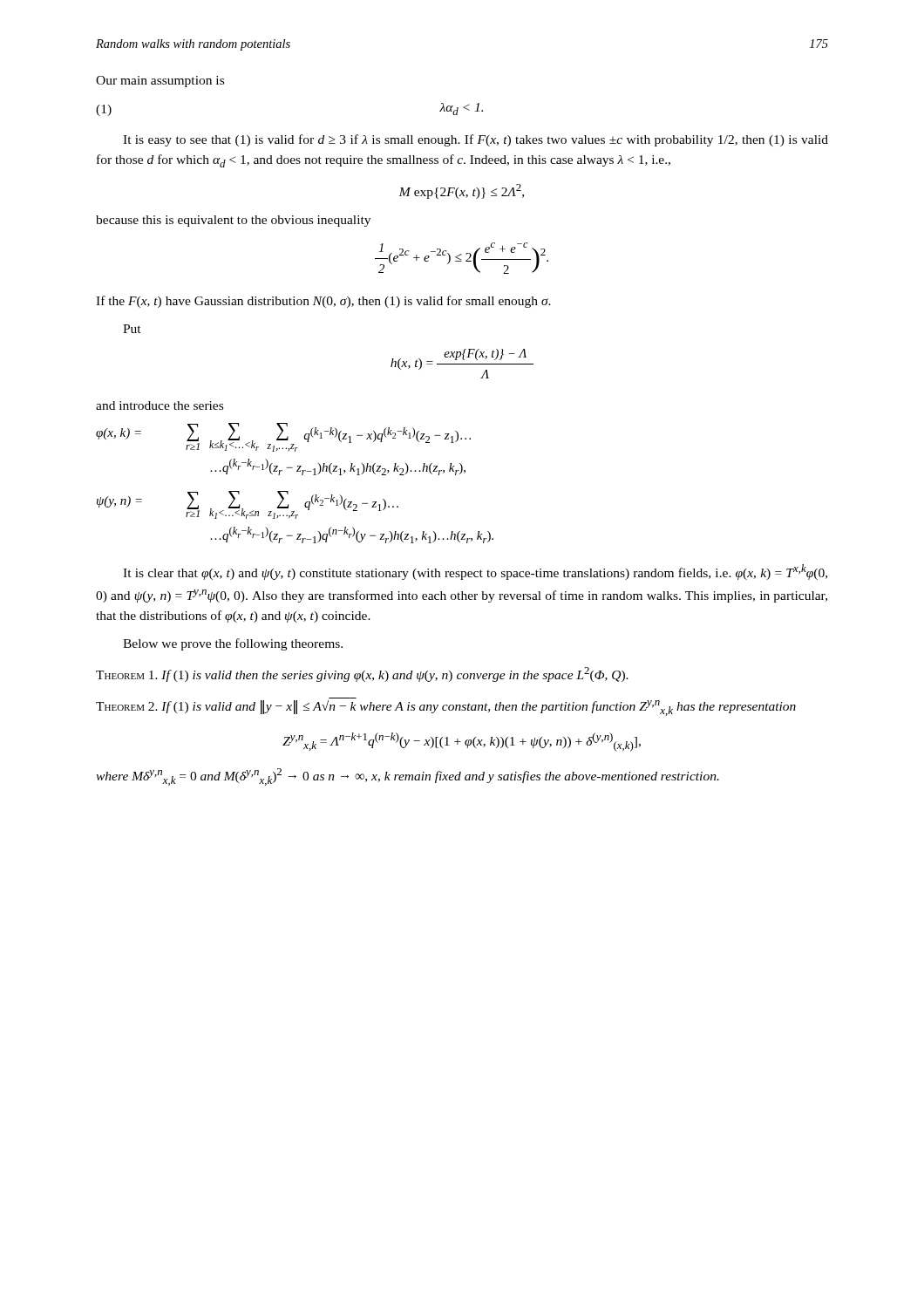Screen dimensions: 1308x924
Task: Where is the formula that starts "Zy,nx,k = Λn−k+1q(n−k)(y"?
Action: pyautogui.click(x=462, y=741)
